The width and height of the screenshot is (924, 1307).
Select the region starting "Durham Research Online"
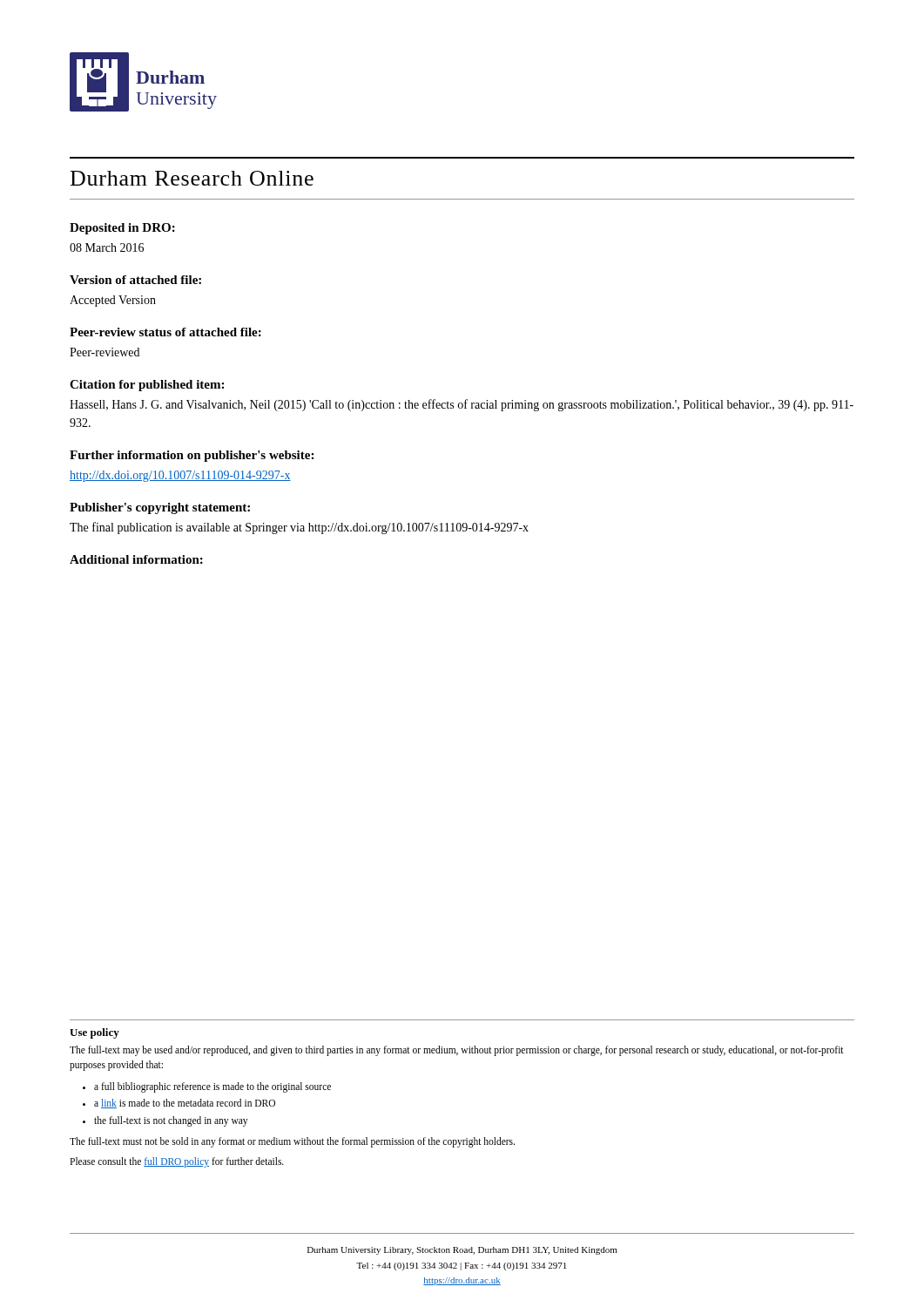[x=192, y=178]
